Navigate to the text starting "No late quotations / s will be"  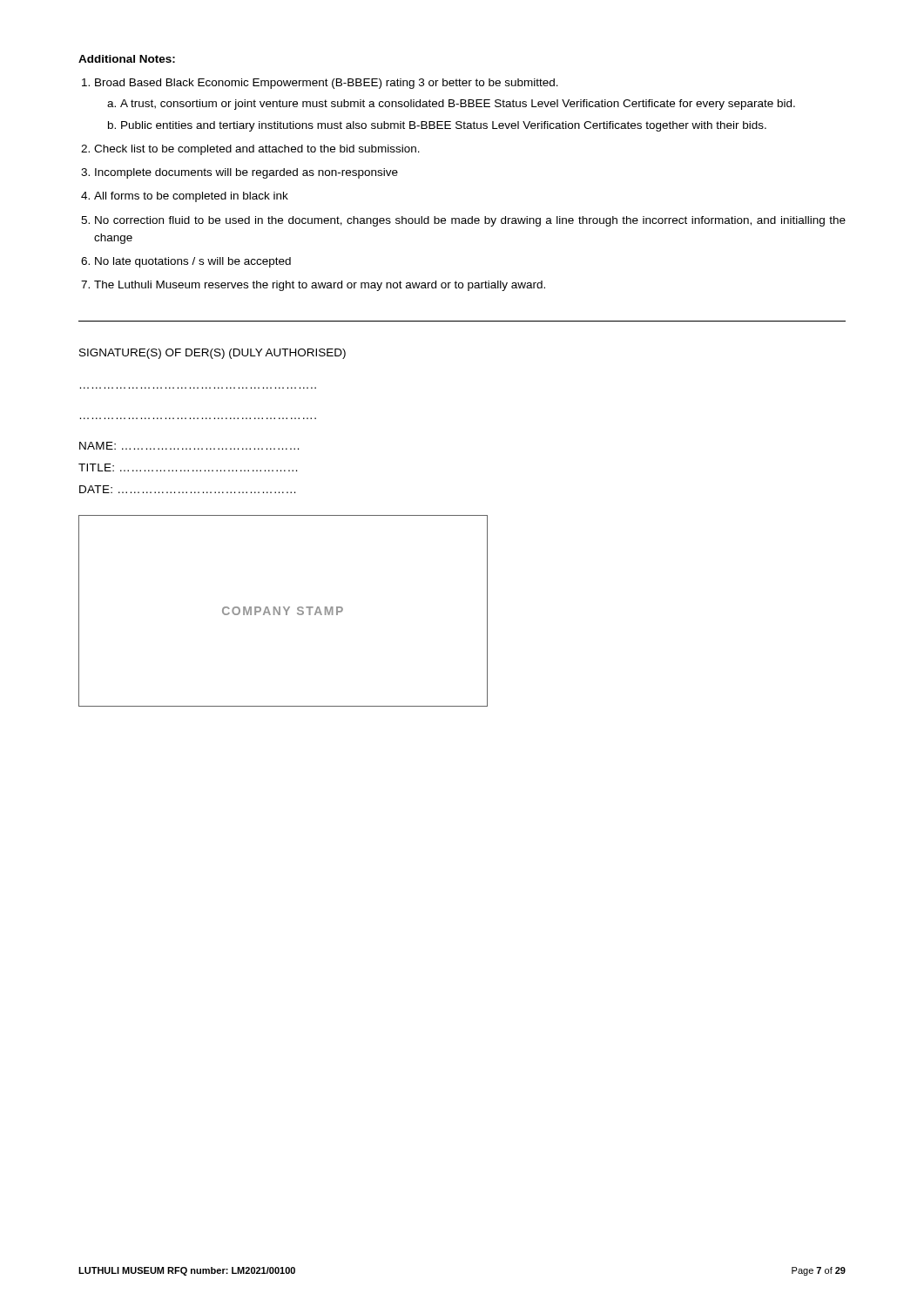193,262
